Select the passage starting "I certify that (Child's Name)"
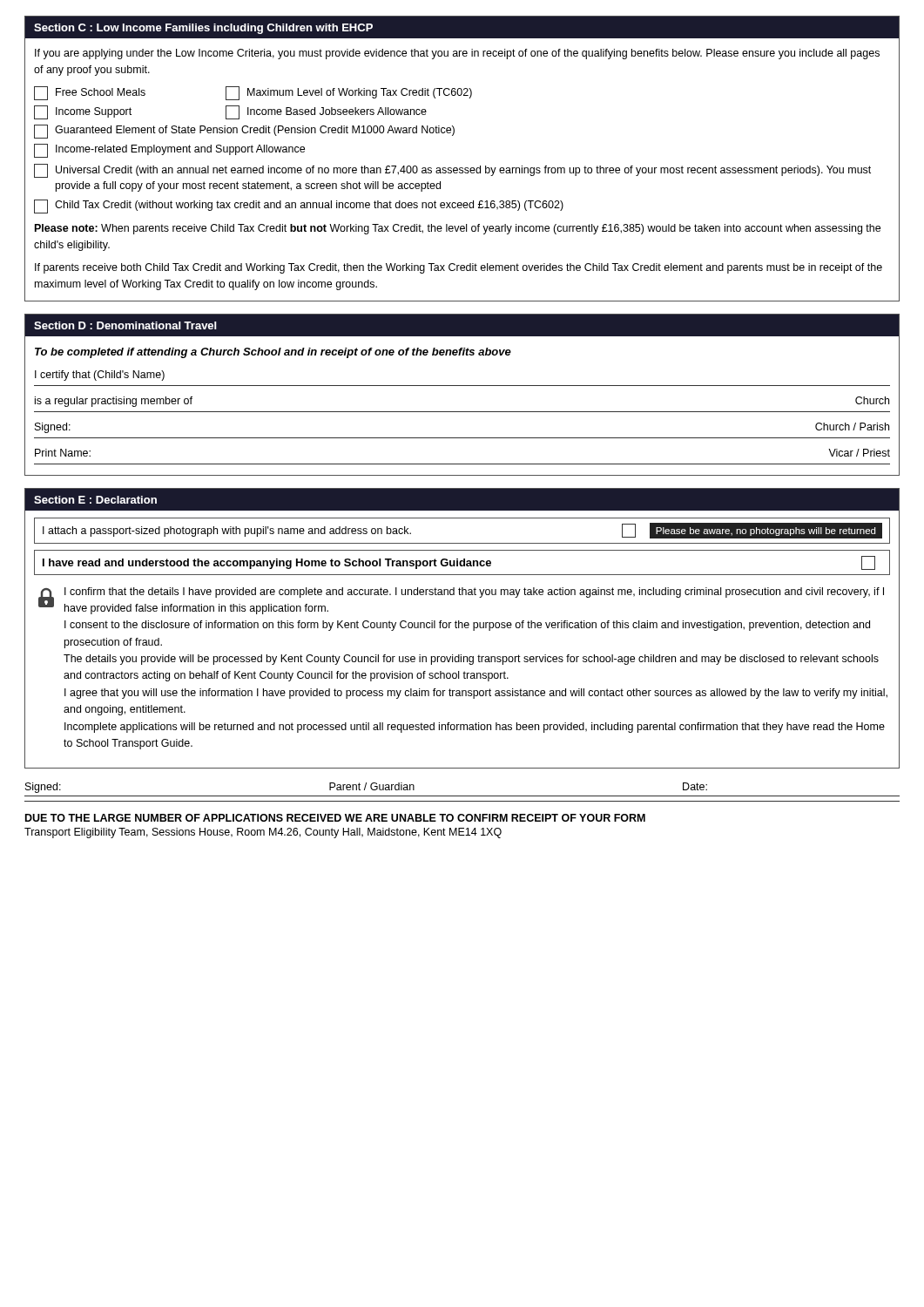The image size is (924, 1307). tap(99, 374)
